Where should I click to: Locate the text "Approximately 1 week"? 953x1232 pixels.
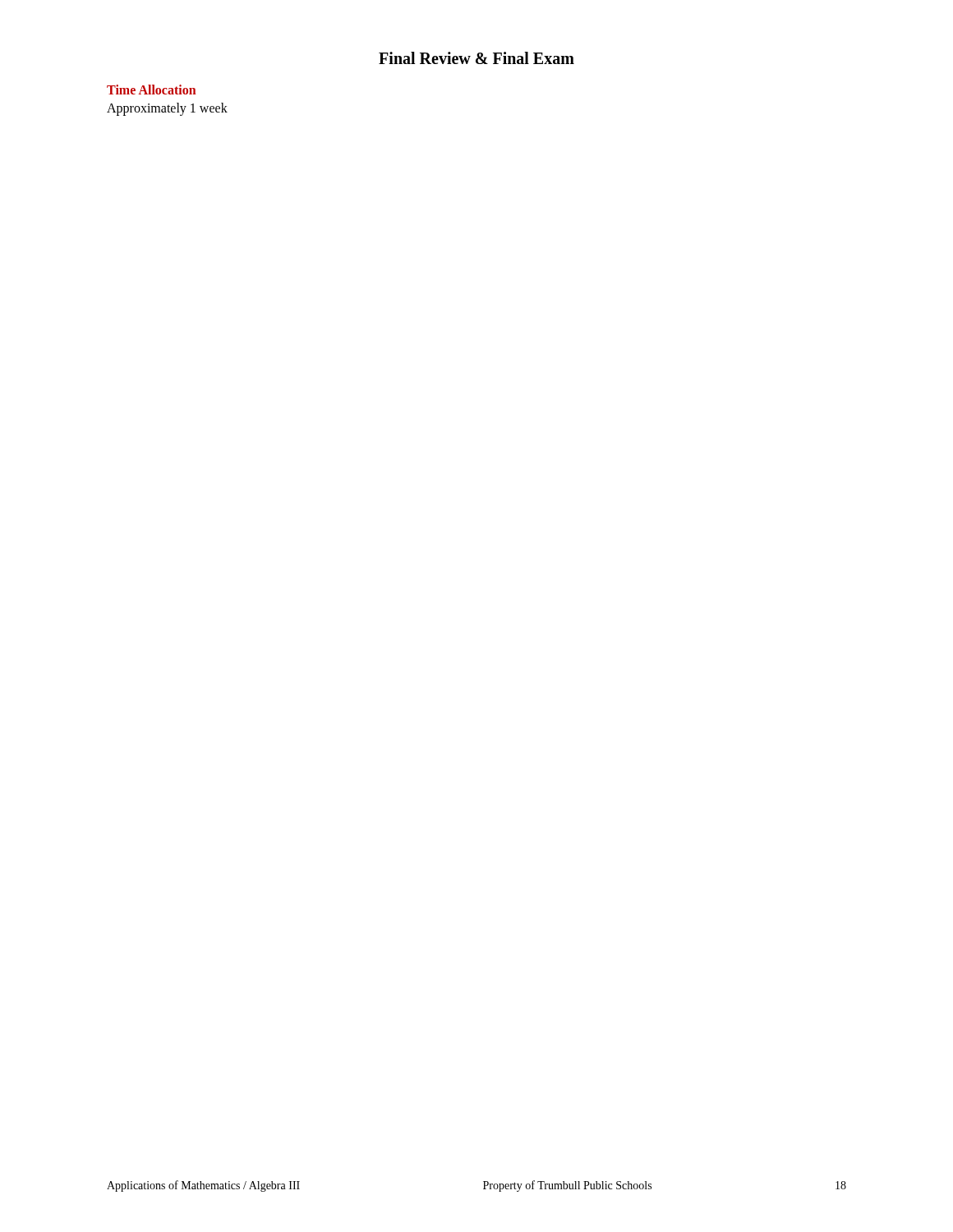click(x=167, y=108)
